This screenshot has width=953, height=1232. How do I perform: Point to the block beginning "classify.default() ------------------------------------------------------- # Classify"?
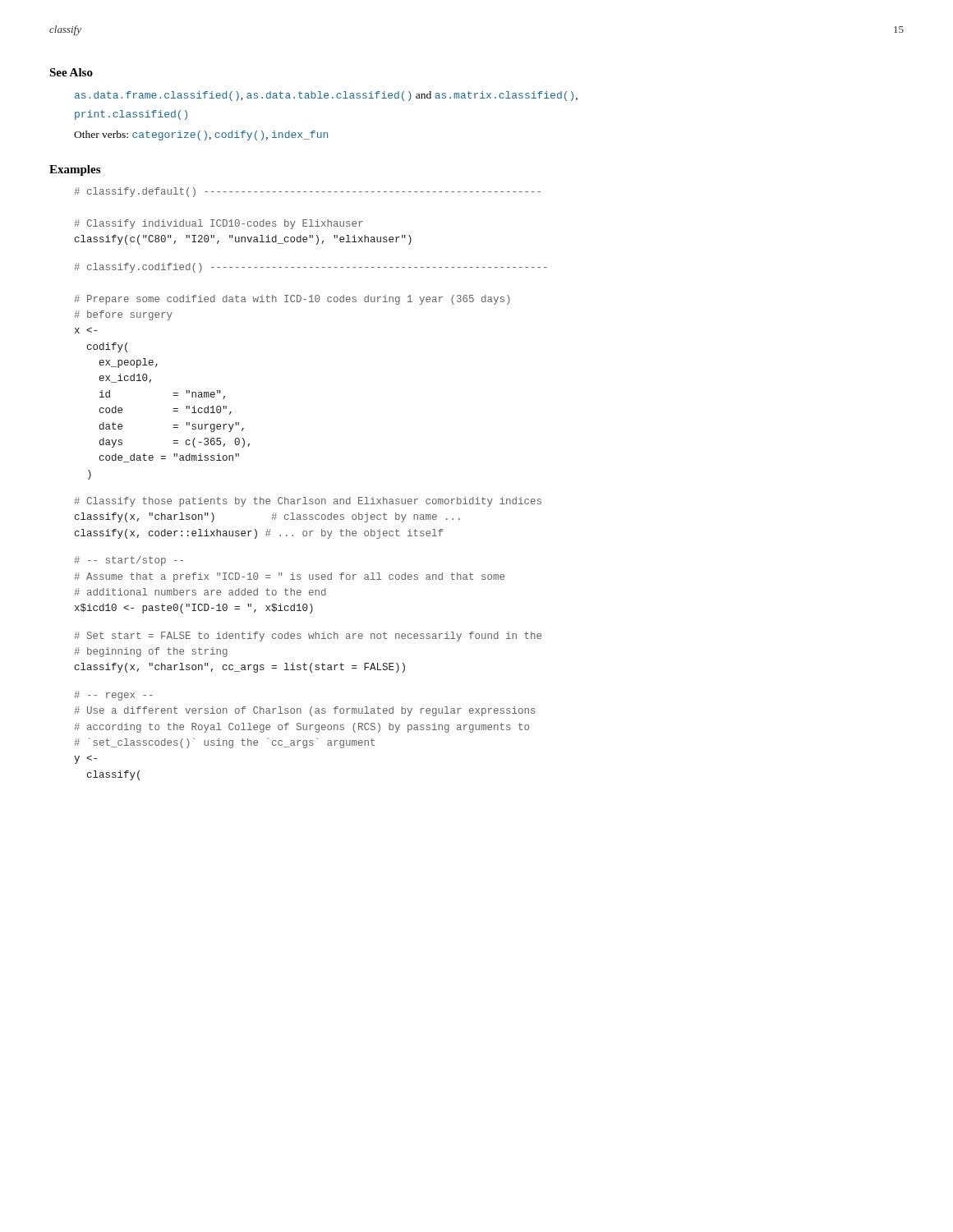tap(307, 192)
